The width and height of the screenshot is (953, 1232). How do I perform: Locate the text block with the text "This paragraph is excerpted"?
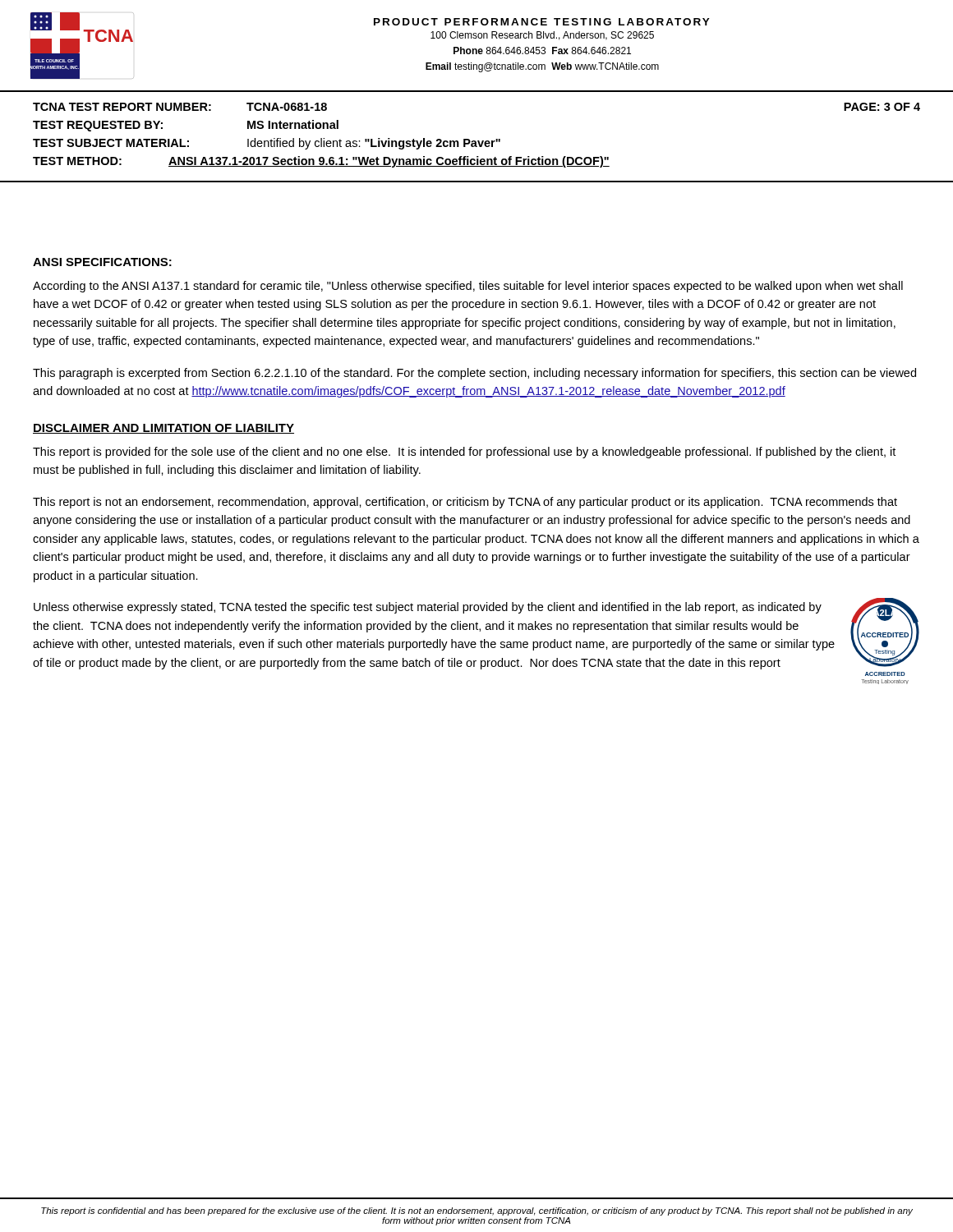click(x=475, y=382)
